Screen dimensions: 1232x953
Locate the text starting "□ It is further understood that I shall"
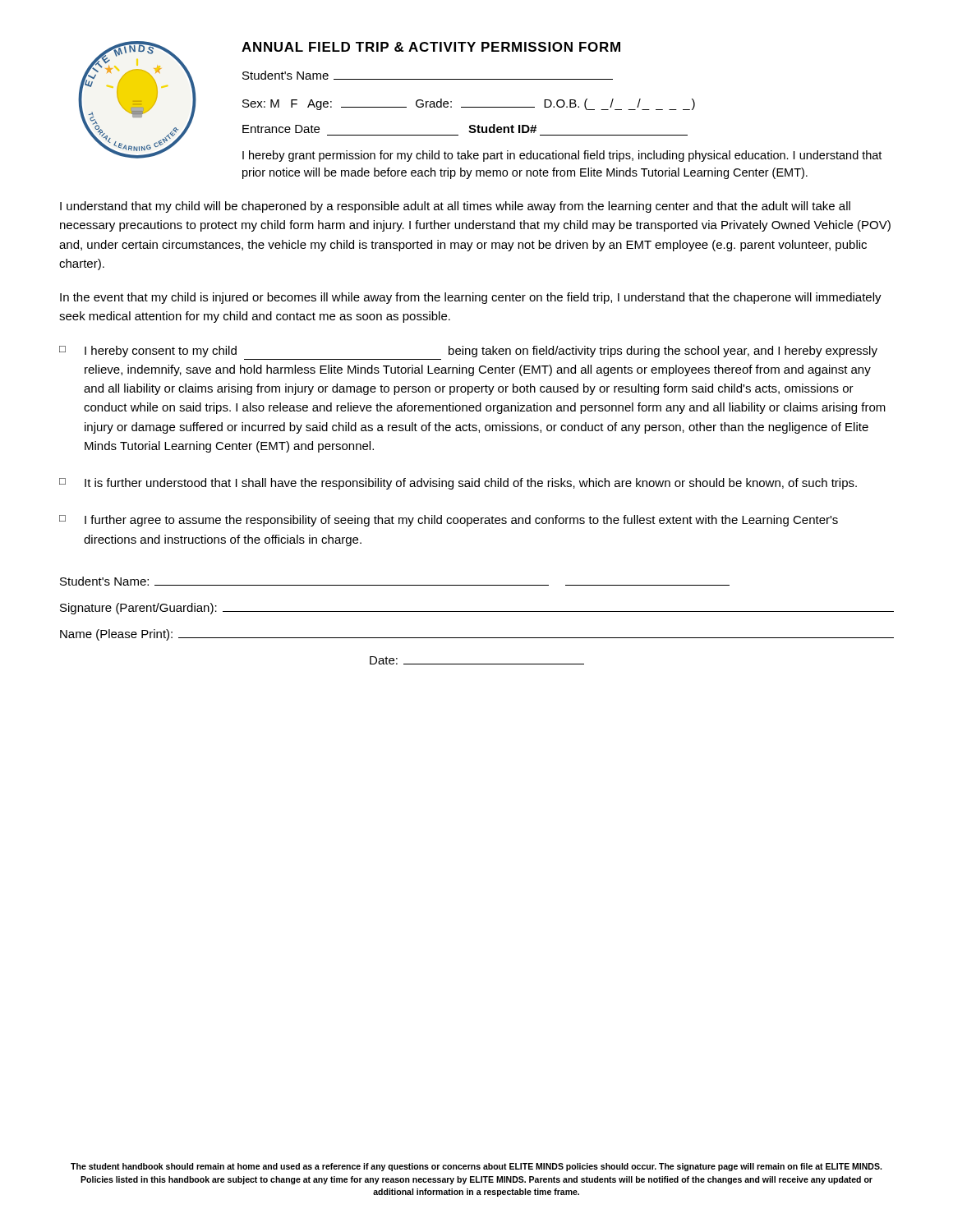(476, 483)
